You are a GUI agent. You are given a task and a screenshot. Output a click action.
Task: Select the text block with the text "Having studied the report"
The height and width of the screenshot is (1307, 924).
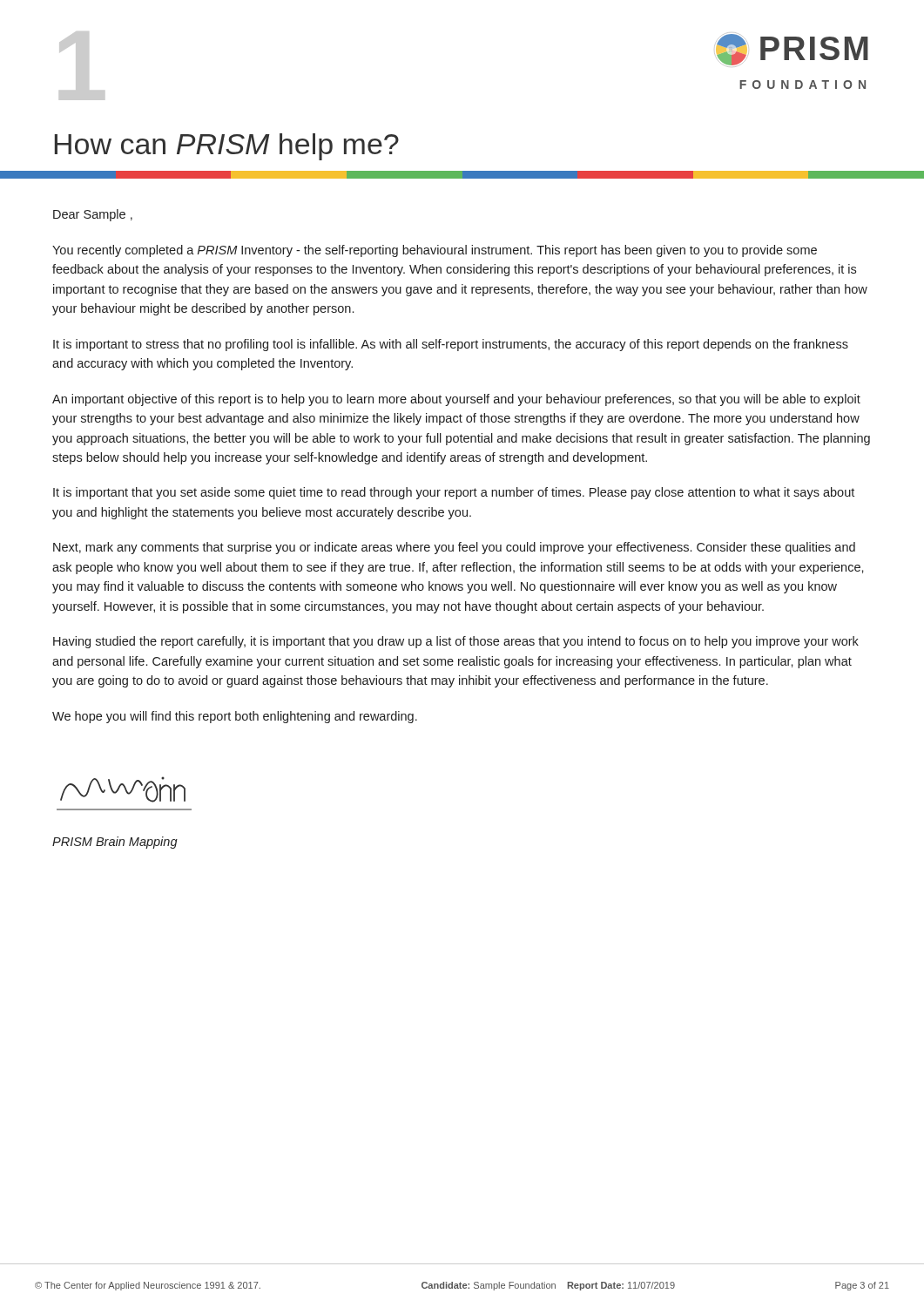[x=455, y=661]
